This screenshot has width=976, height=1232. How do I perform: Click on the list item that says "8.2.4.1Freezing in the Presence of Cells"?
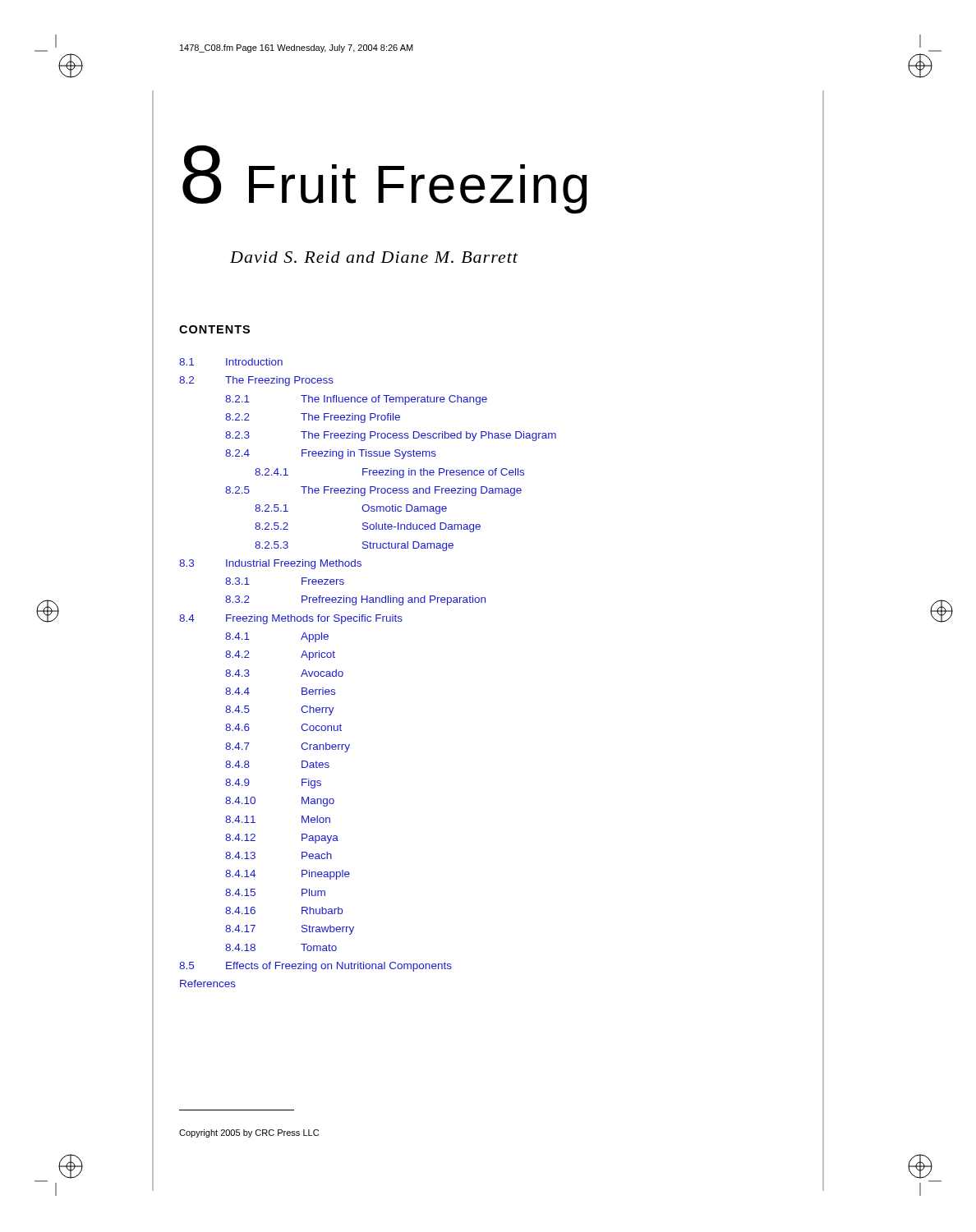[352, 472]
